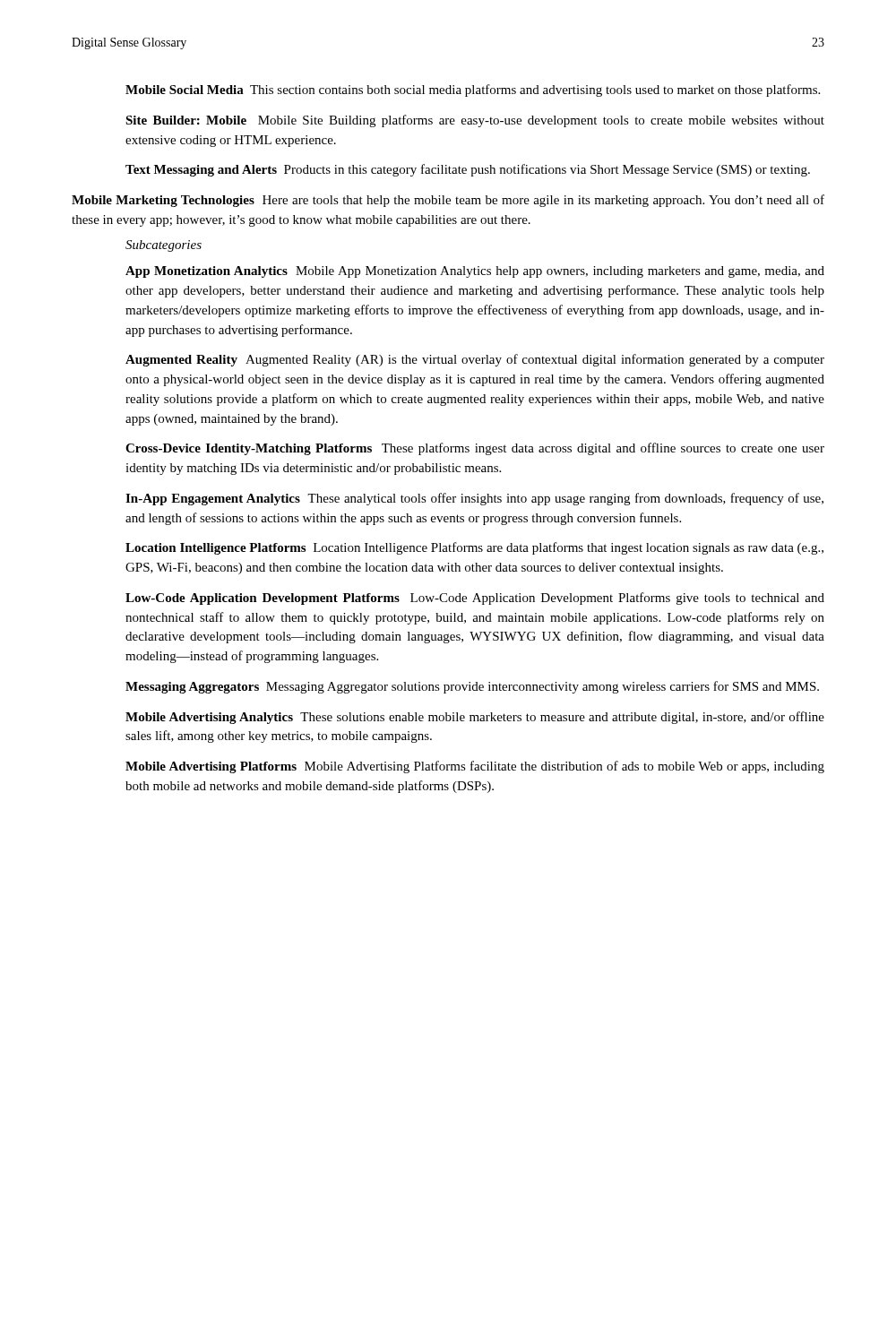The width and height of the screenshot is (896, 1344).
Task: Where is the passage that starts "Site Builder: Mobile Mobile"?
Action: click(x=475, y=130)
